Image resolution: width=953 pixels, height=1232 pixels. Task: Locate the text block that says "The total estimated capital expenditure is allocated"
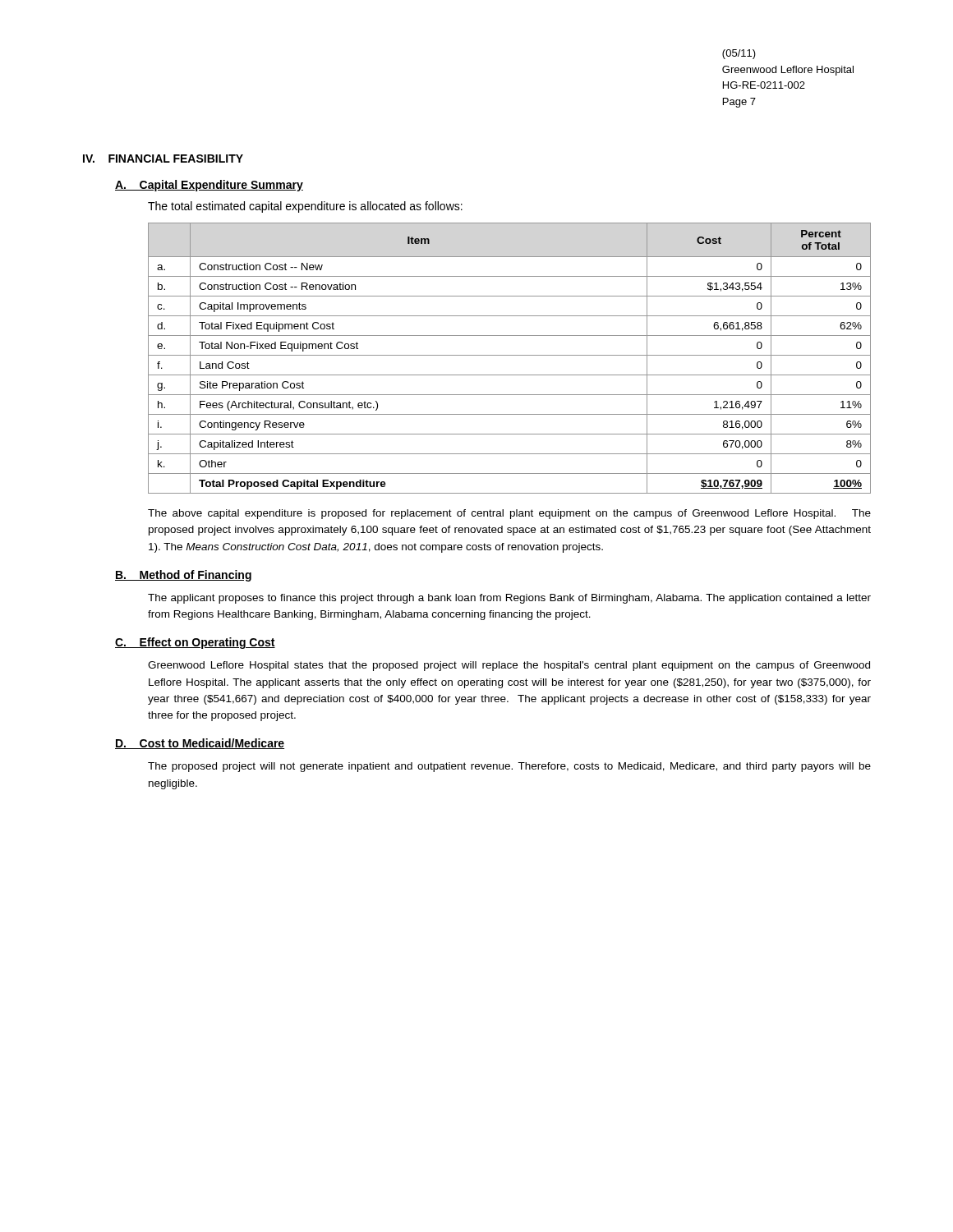305,206
